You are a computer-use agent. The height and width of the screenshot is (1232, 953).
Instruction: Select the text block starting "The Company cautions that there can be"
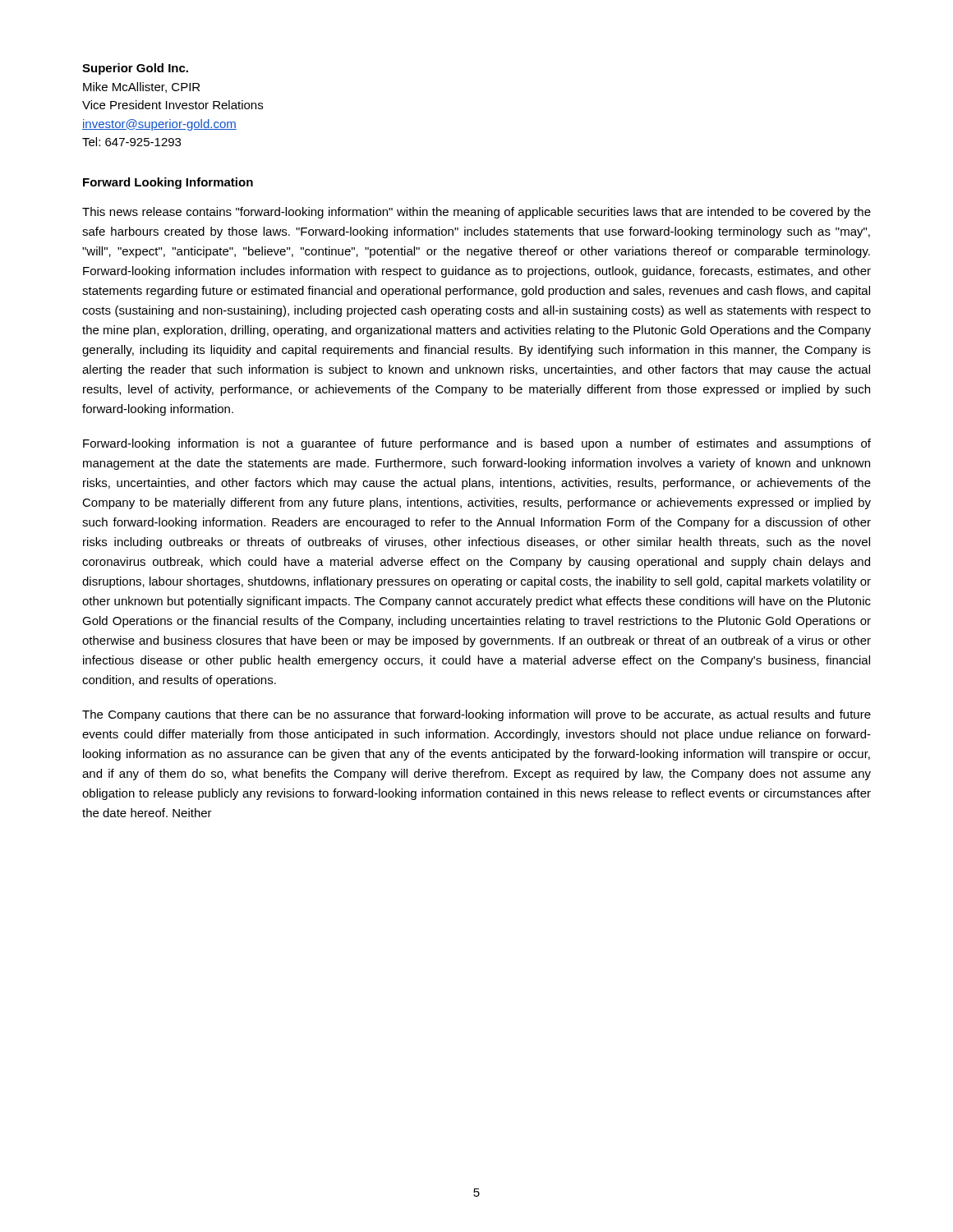(476, 763)
